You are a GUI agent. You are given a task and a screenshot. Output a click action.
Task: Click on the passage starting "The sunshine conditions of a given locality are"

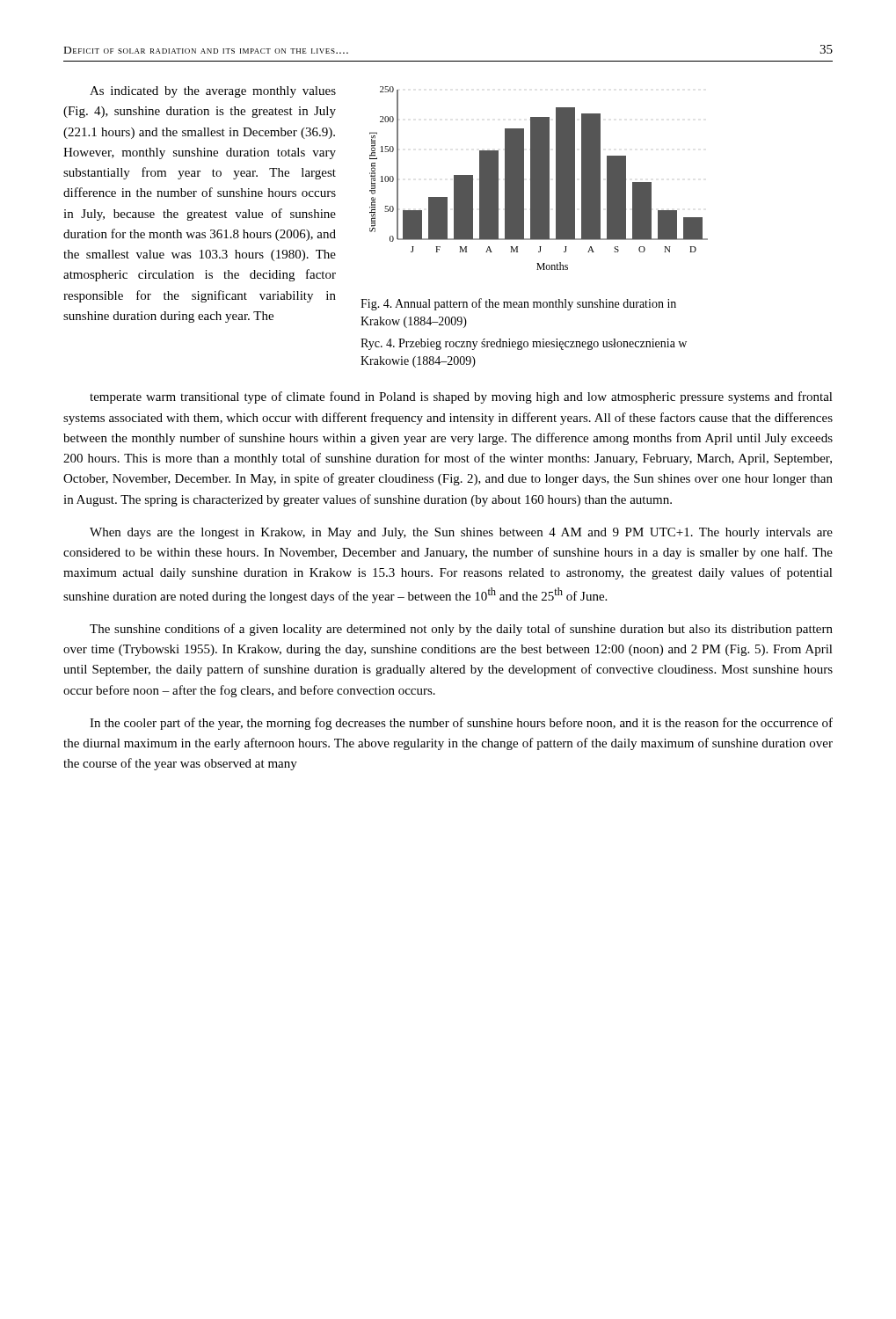pos(448,660)
